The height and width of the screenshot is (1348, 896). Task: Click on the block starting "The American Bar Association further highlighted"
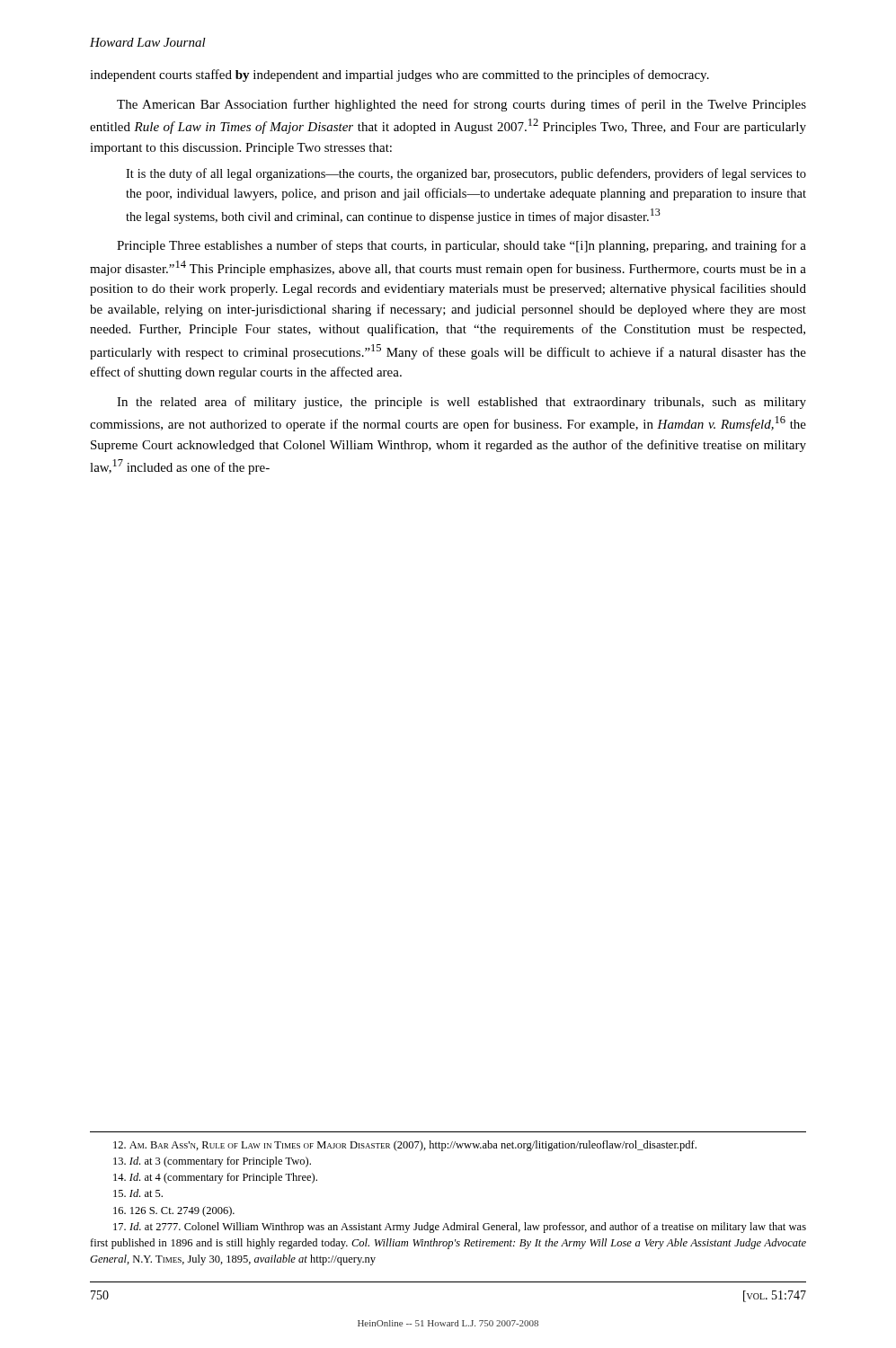[x=448, y=126]
